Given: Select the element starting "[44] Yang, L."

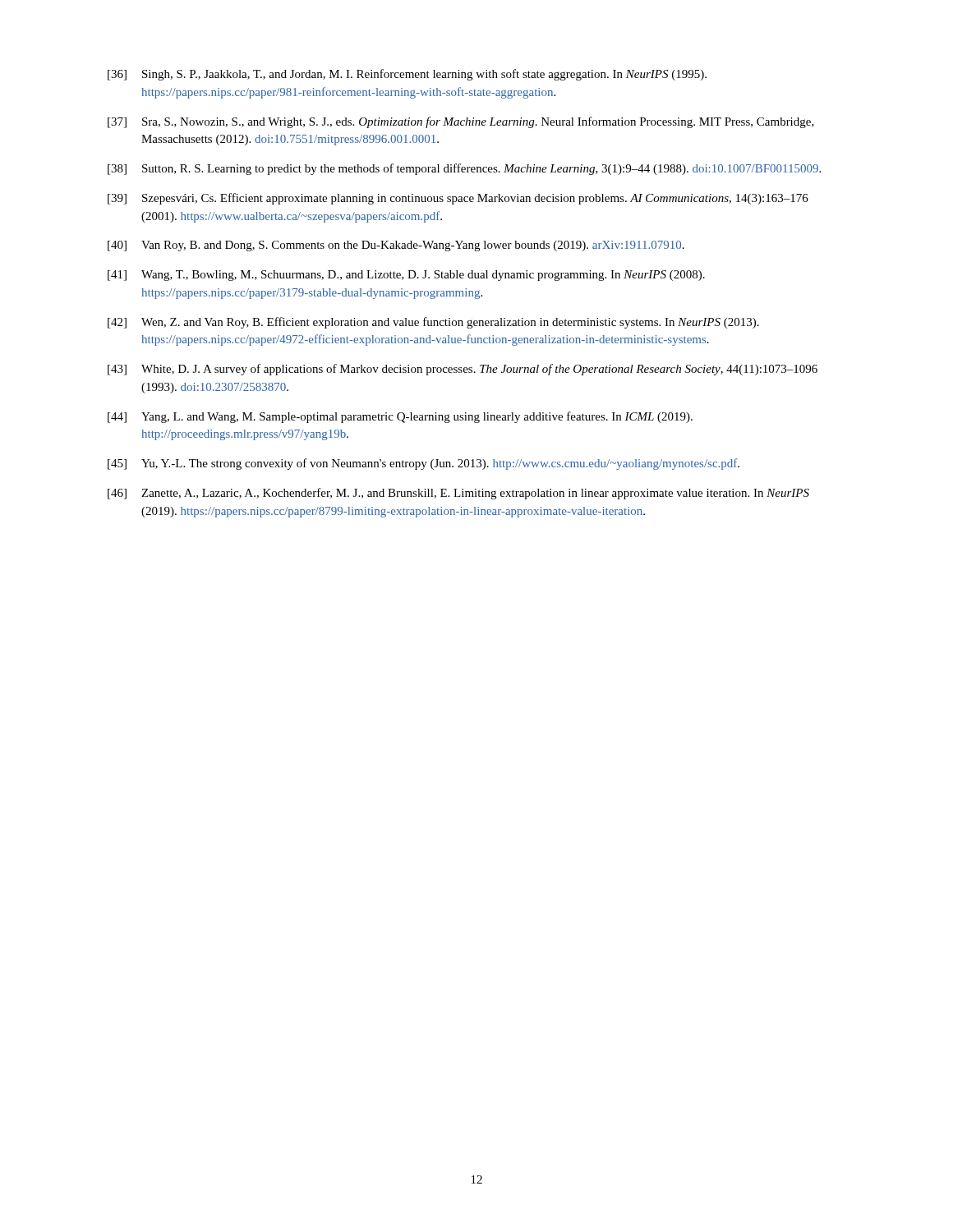Looking at the screenshot, I should (x=476, y=426).
